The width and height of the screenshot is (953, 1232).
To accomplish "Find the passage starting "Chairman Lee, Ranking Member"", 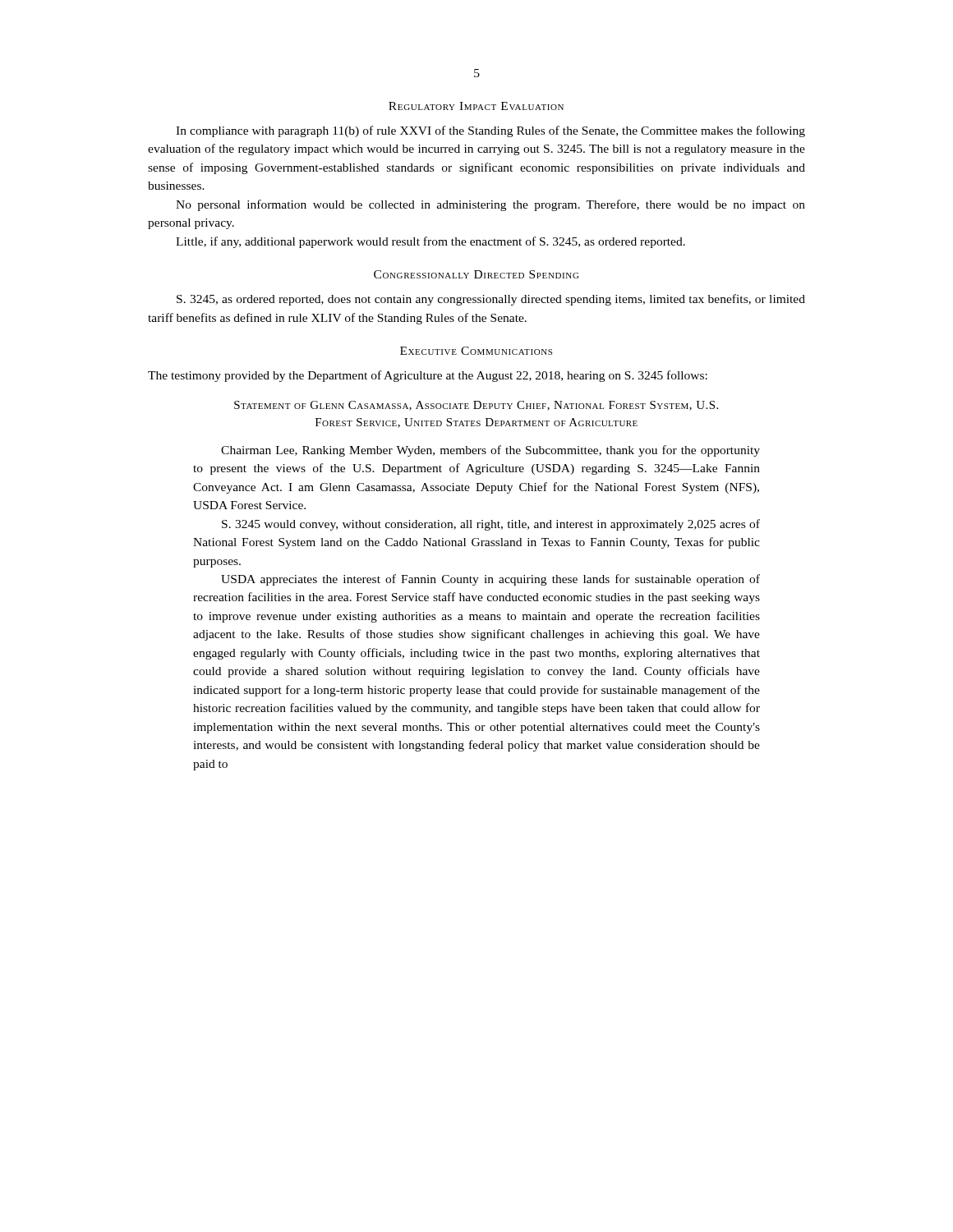I will click(476, 607).
